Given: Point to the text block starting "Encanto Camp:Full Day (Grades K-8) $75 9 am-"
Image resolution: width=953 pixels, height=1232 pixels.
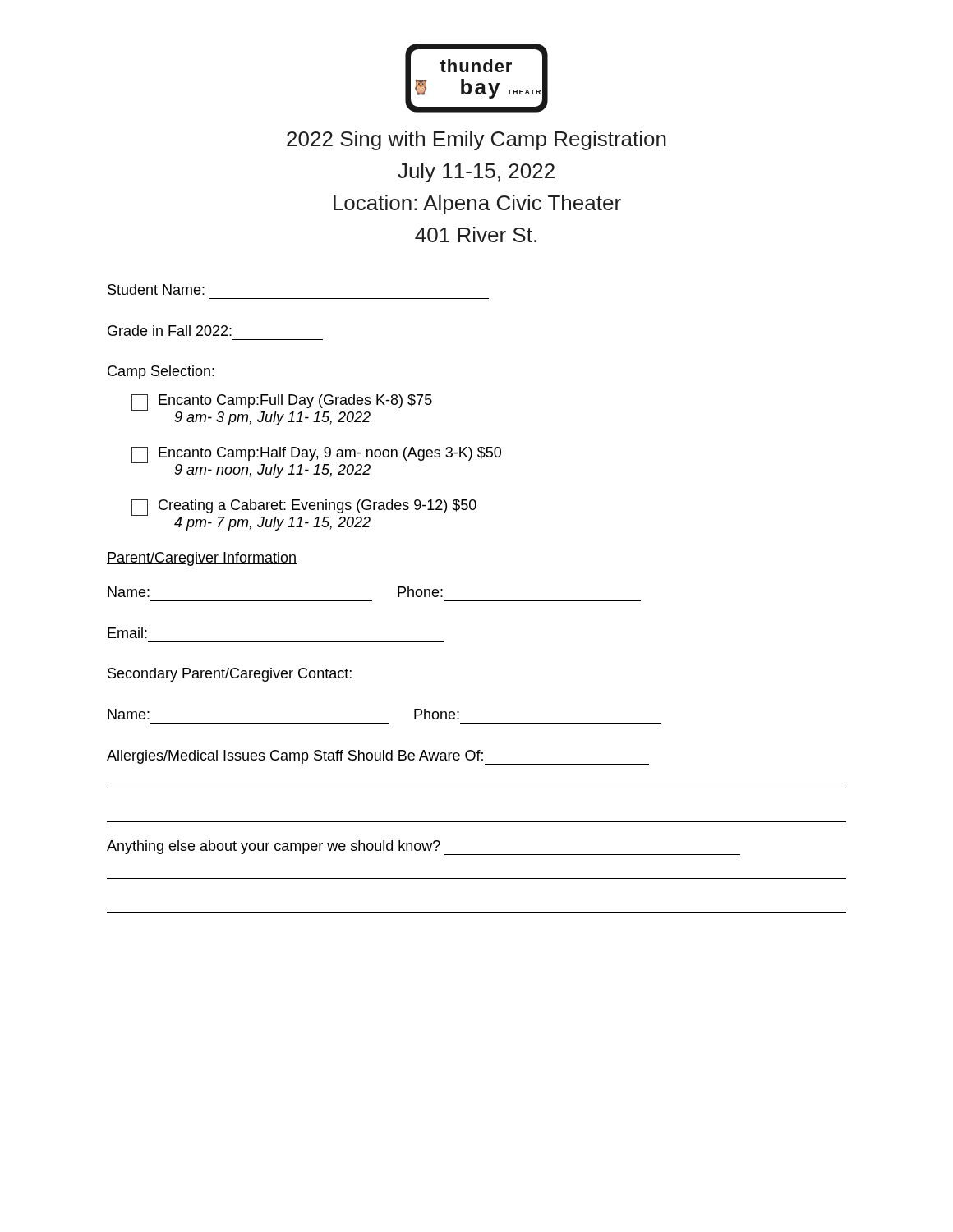Looking at the screenshot, I should [282, 409].
